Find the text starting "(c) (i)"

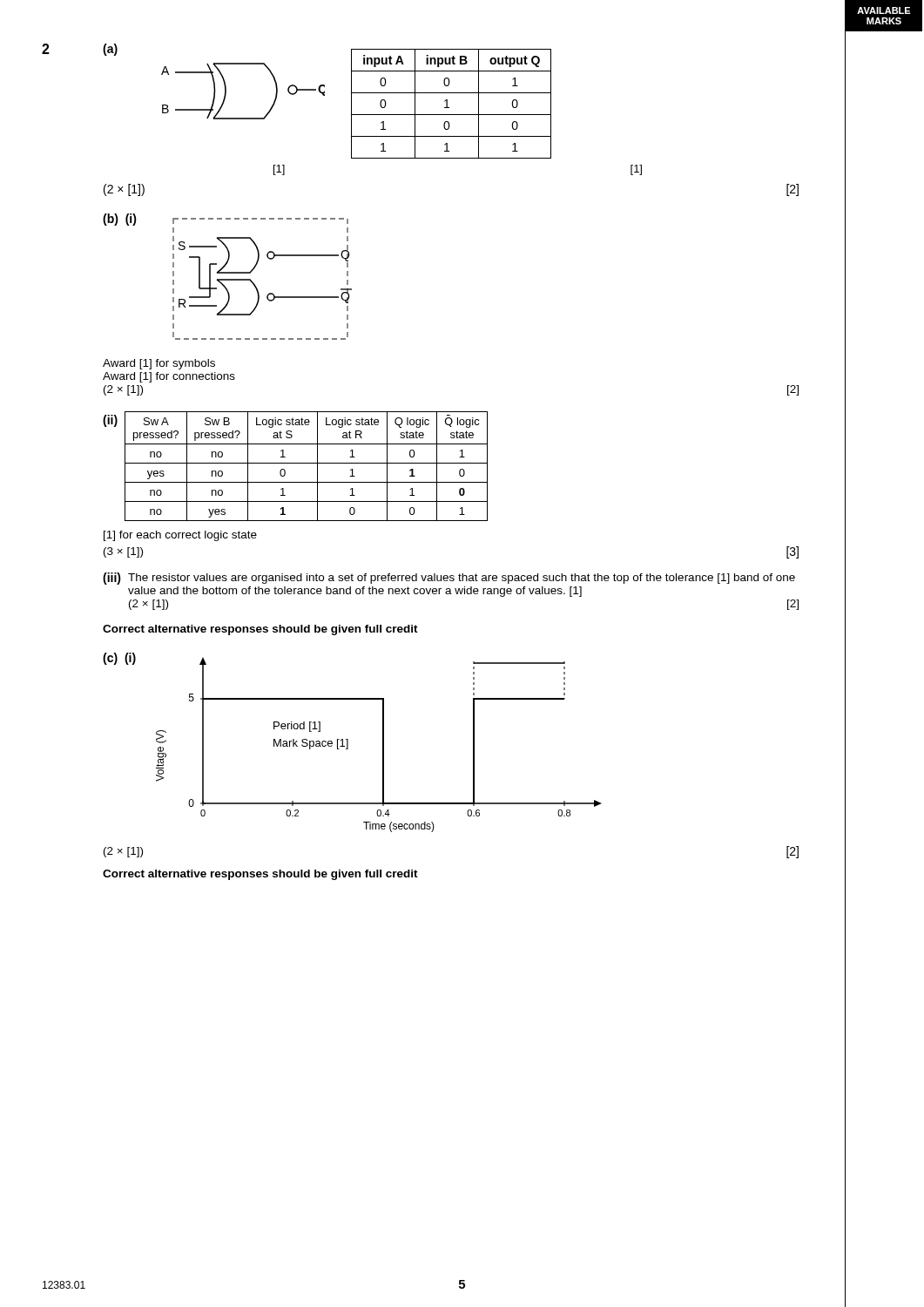click(119, 658)
